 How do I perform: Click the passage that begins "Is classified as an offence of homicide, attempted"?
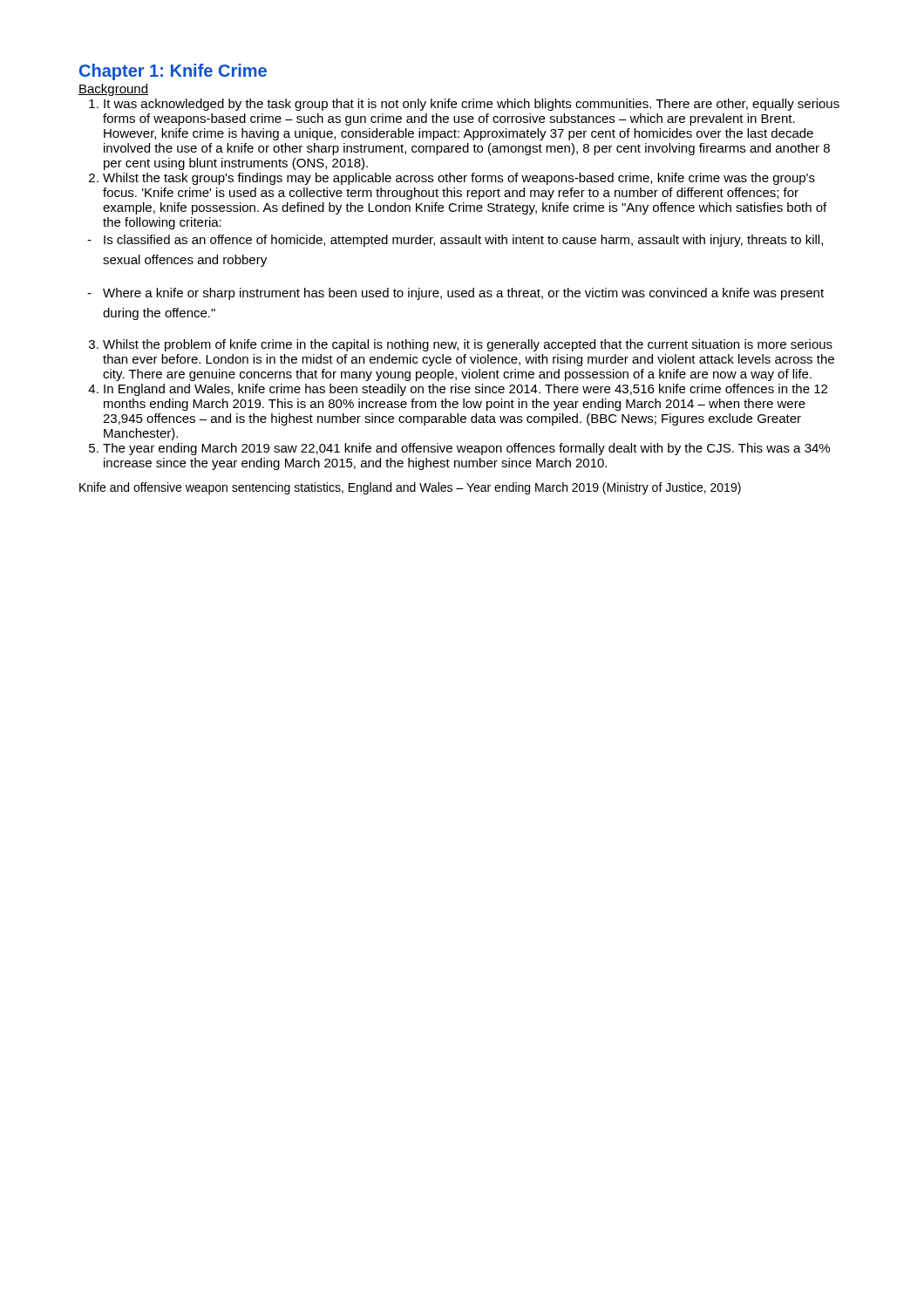[x=462, y=250]
